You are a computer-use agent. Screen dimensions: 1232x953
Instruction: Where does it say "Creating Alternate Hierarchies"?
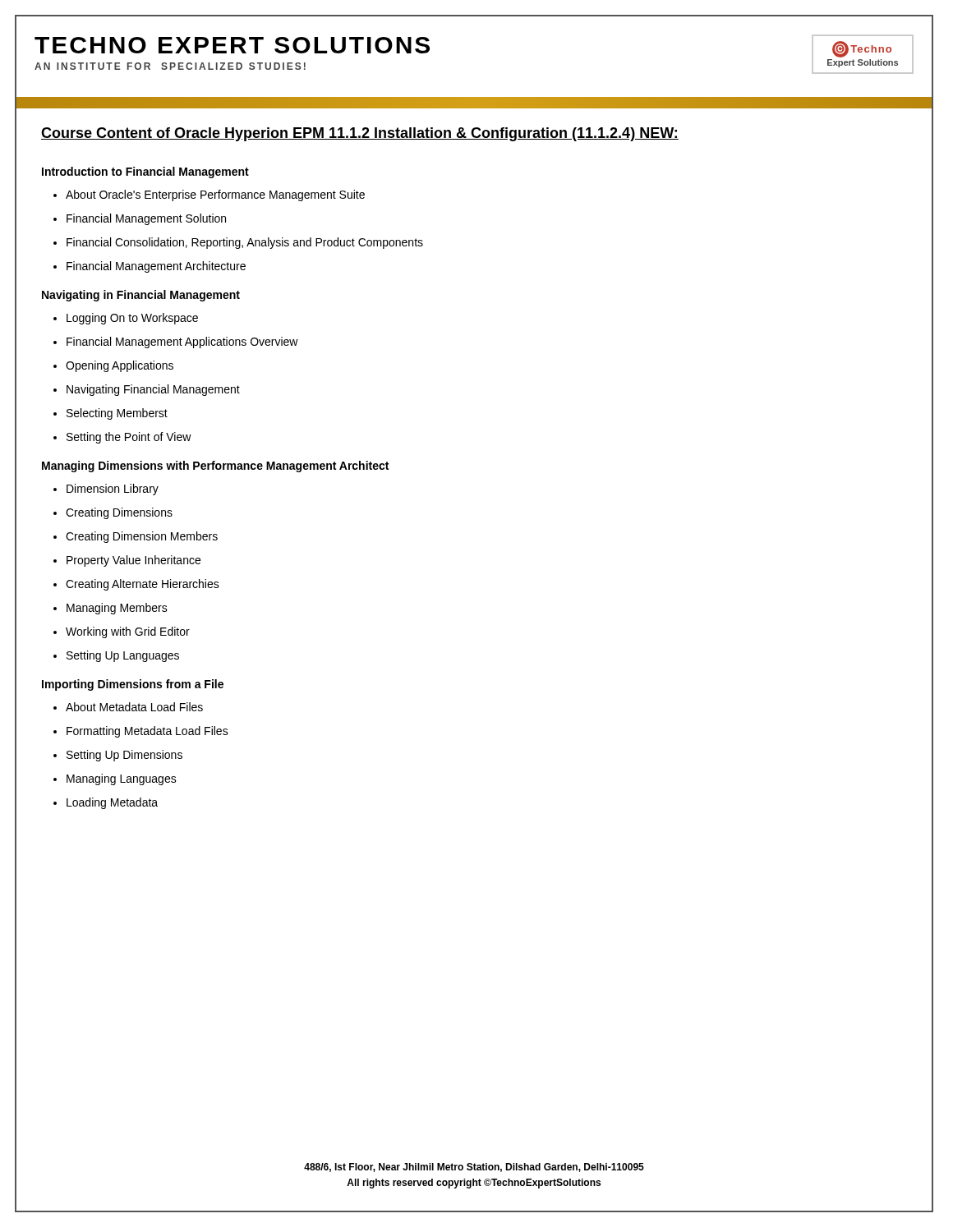click(143, 585)
